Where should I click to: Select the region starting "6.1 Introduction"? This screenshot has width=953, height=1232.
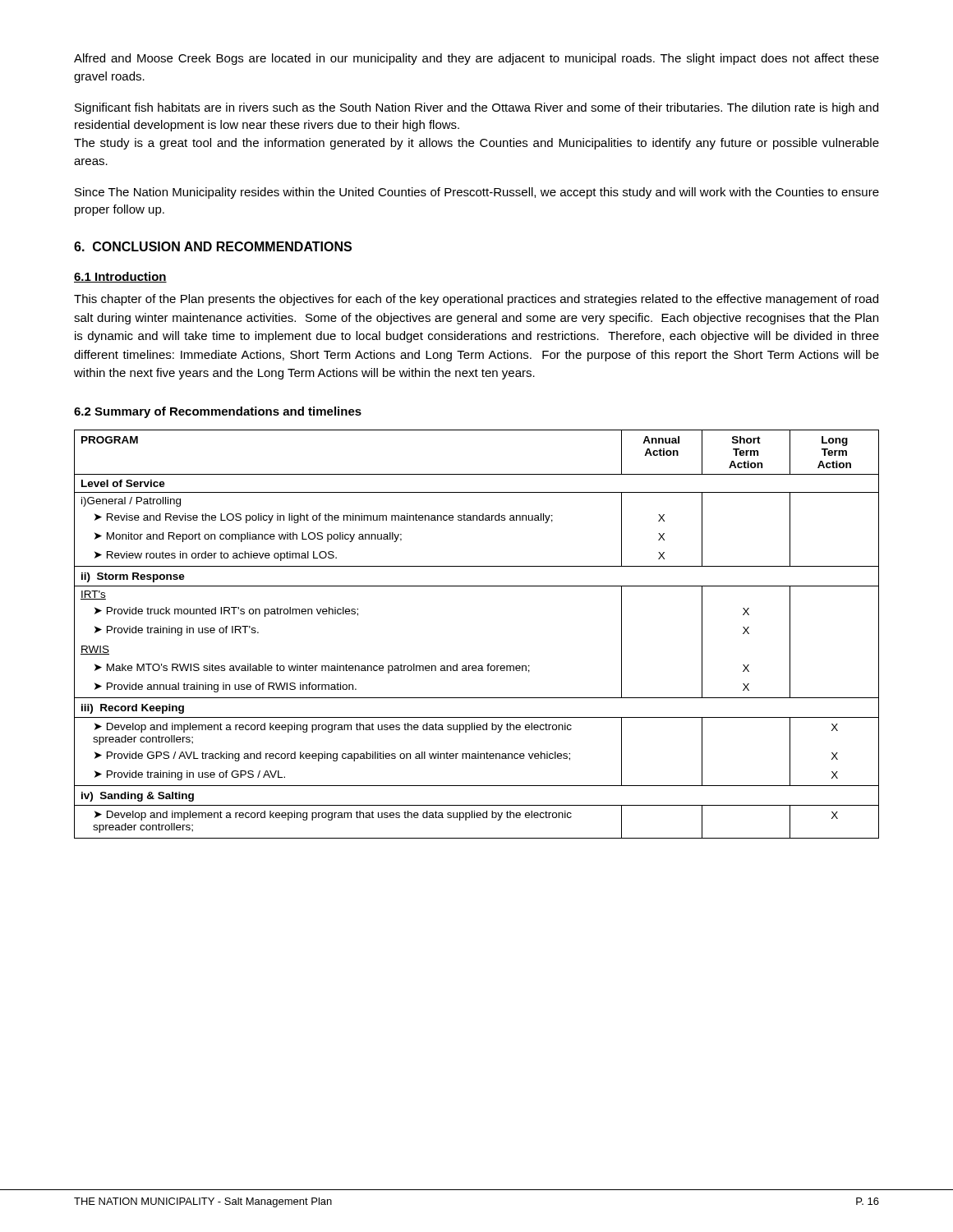[x=120, y=276]
